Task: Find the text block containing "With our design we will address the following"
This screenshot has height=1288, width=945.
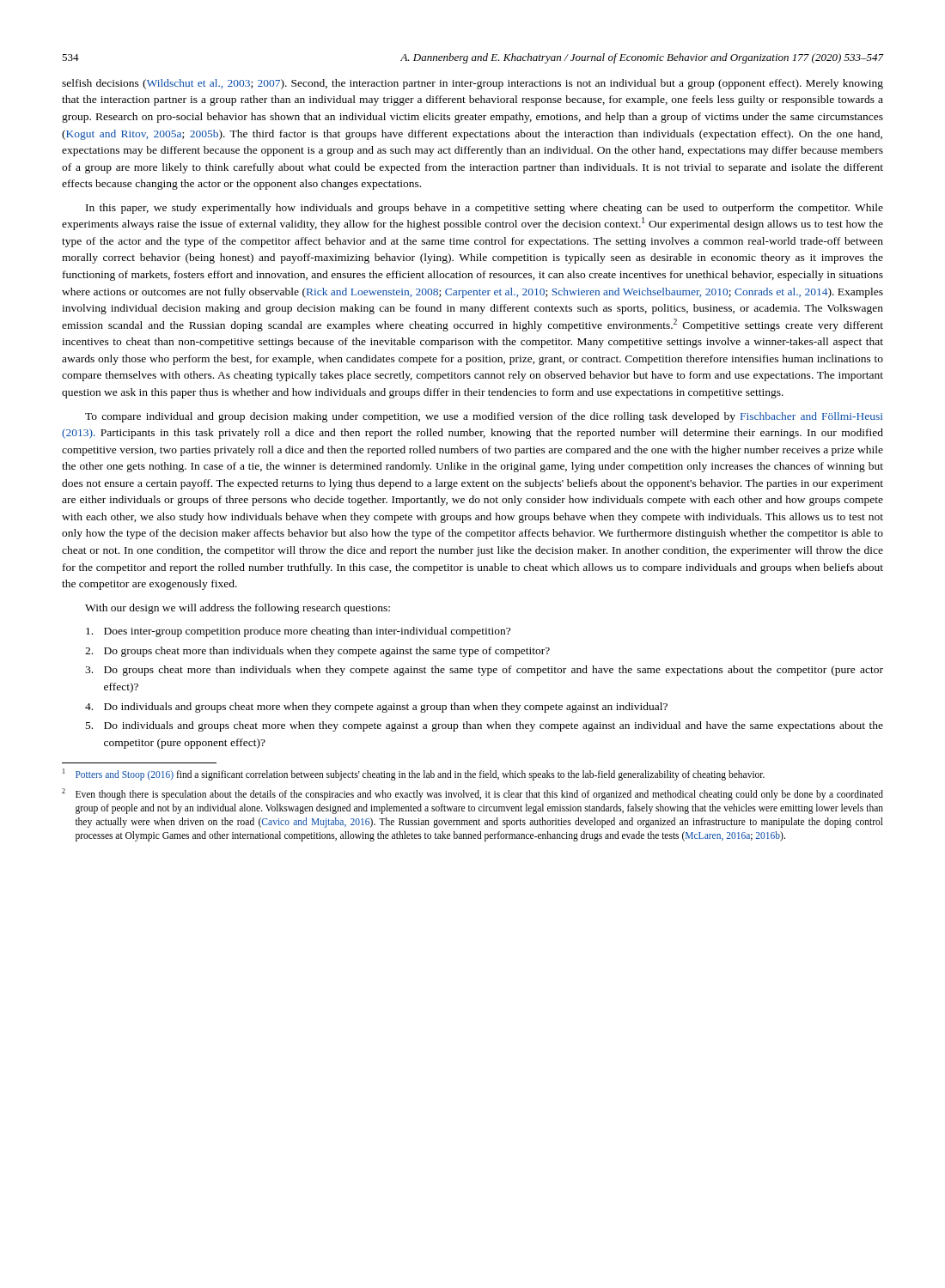Action: click(238, 609)
